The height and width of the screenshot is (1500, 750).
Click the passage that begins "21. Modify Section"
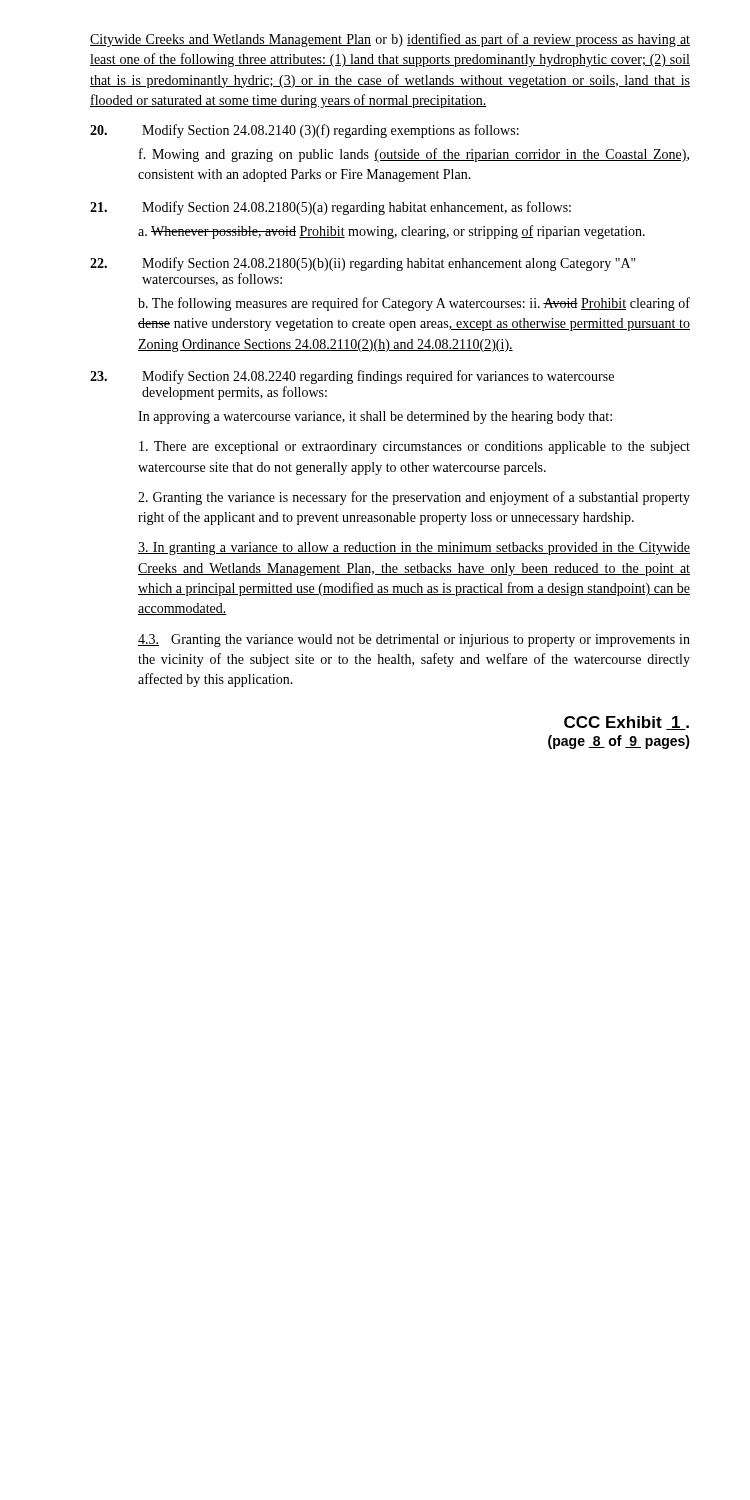[x=390, y=208]
